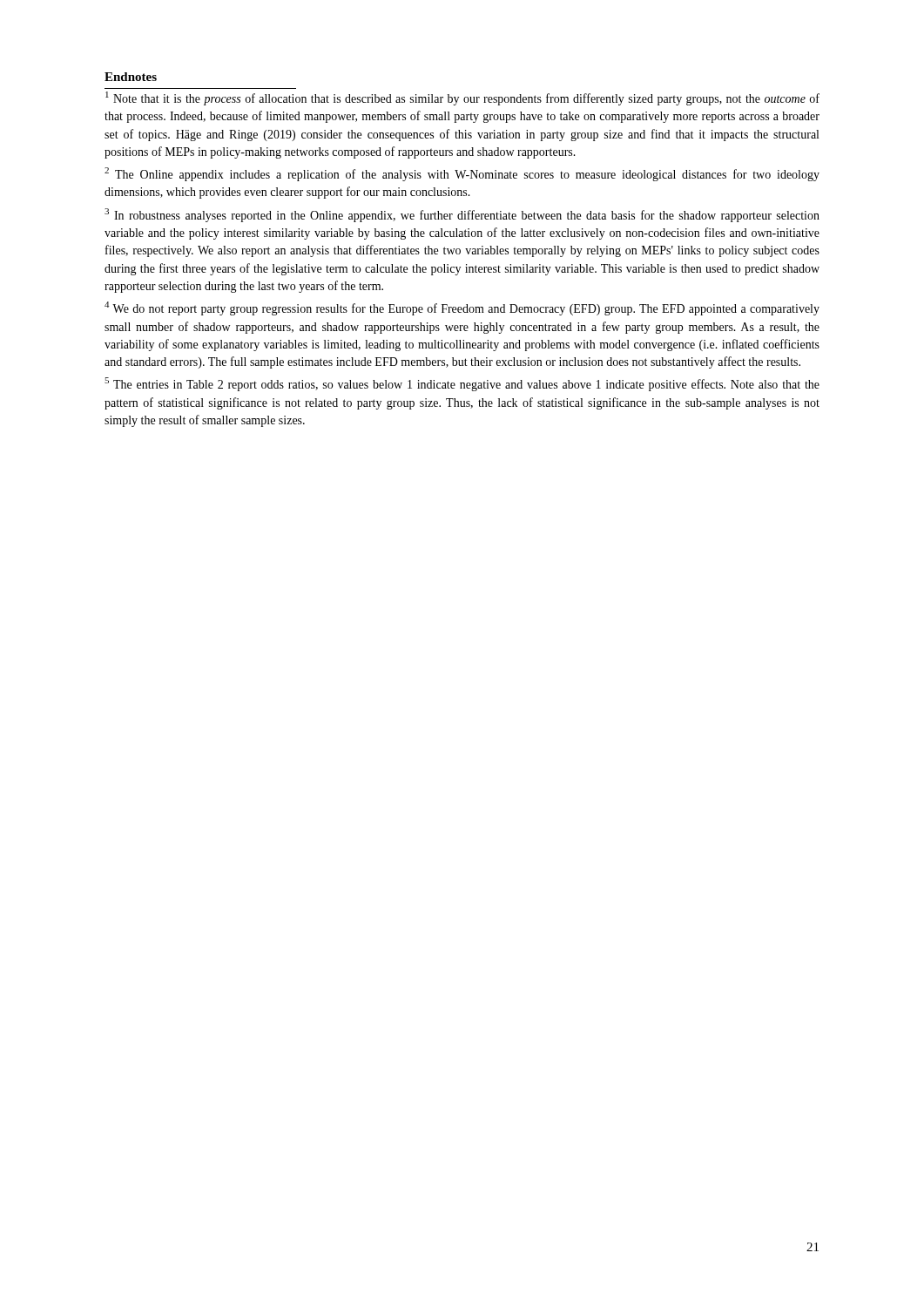Point to the block beginning "3 In robustness analyses reported in"
This screenshot has height=1307, width=924.
462,250
